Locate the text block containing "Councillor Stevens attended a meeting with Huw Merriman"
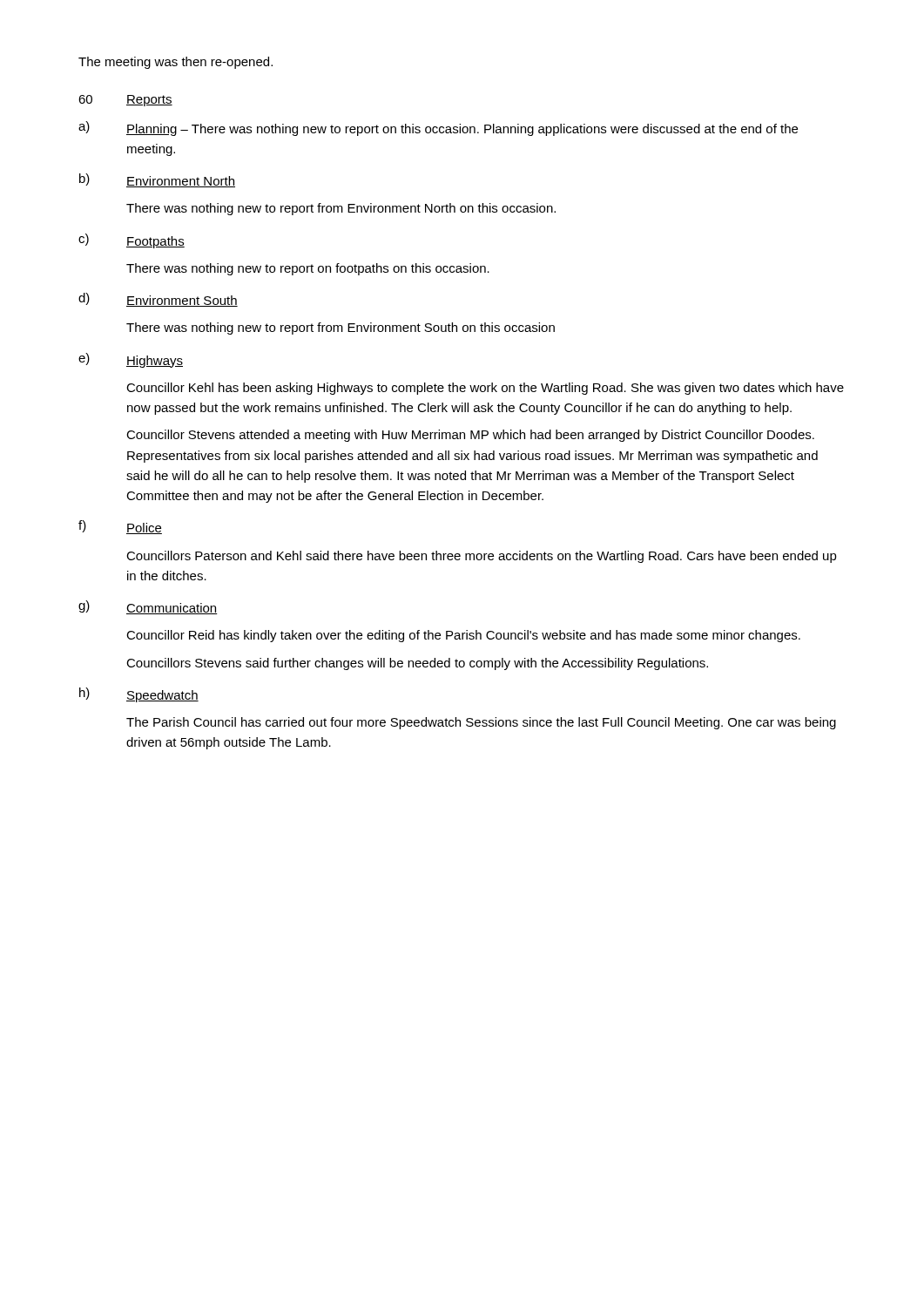Viewport: 924px width, 1307px height. (486, 465)
